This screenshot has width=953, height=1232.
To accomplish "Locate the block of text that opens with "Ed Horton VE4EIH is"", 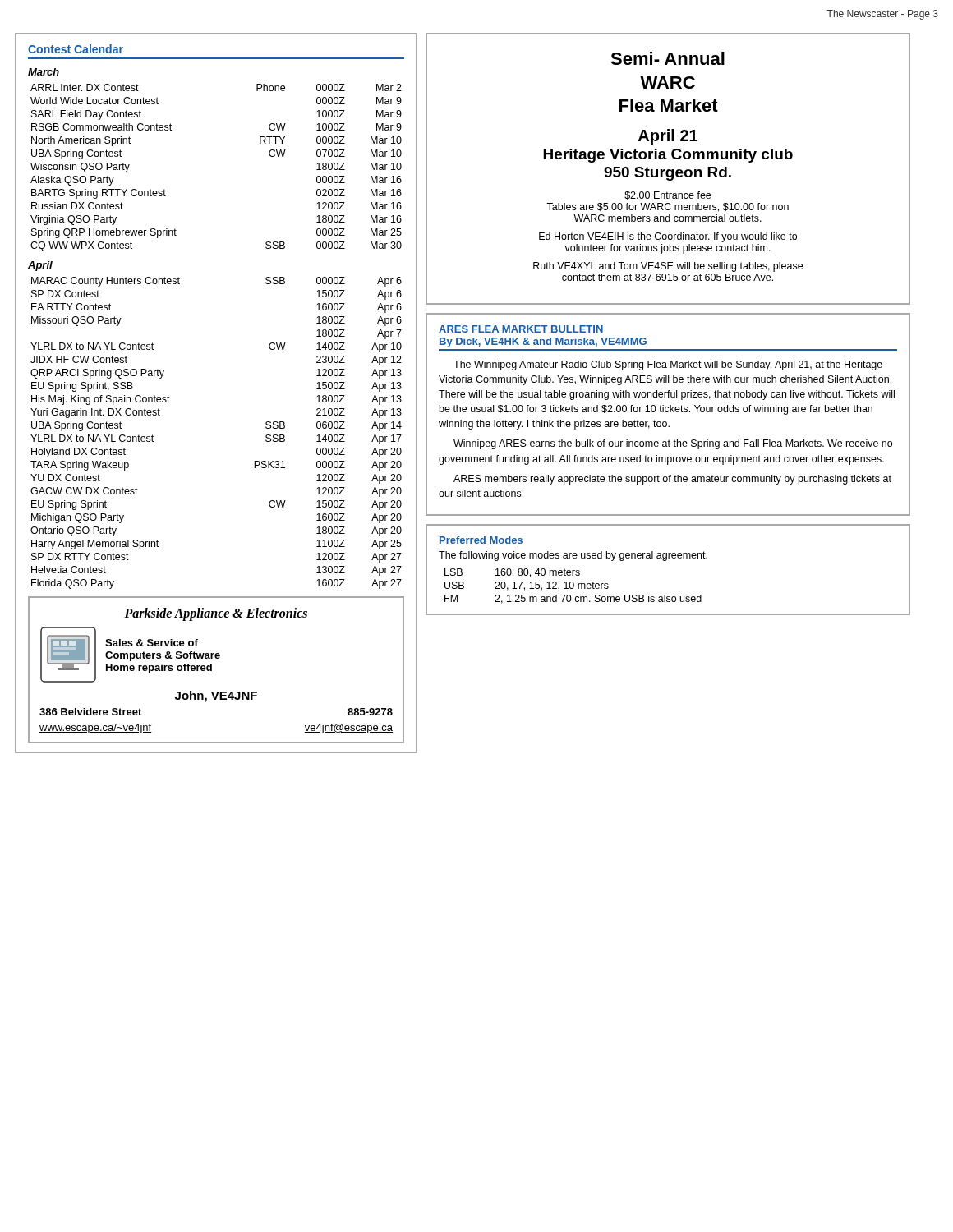I will pyautogui.click(x=668, y=242).
